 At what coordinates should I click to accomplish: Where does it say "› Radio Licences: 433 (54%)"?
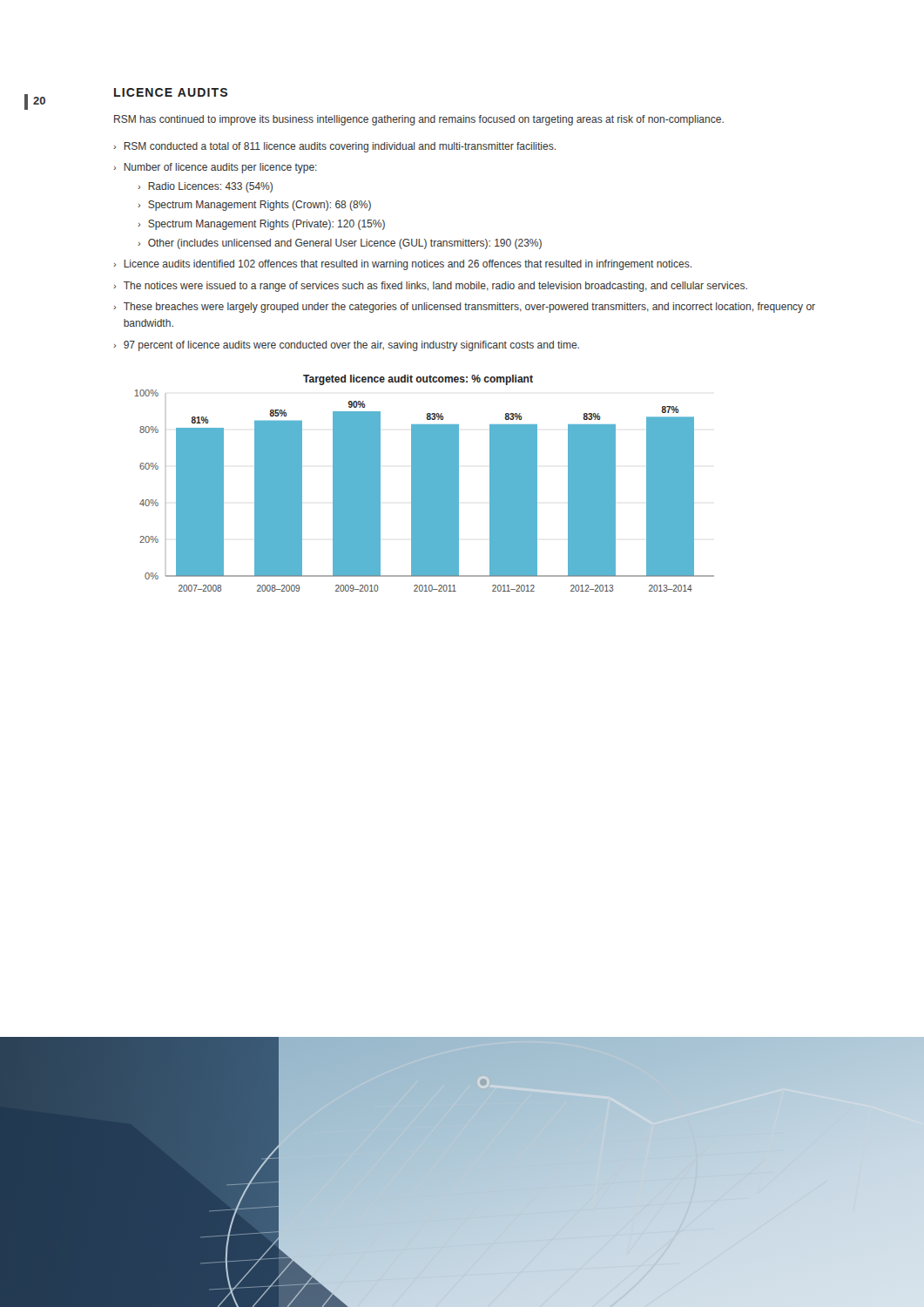tap(205, 187)
